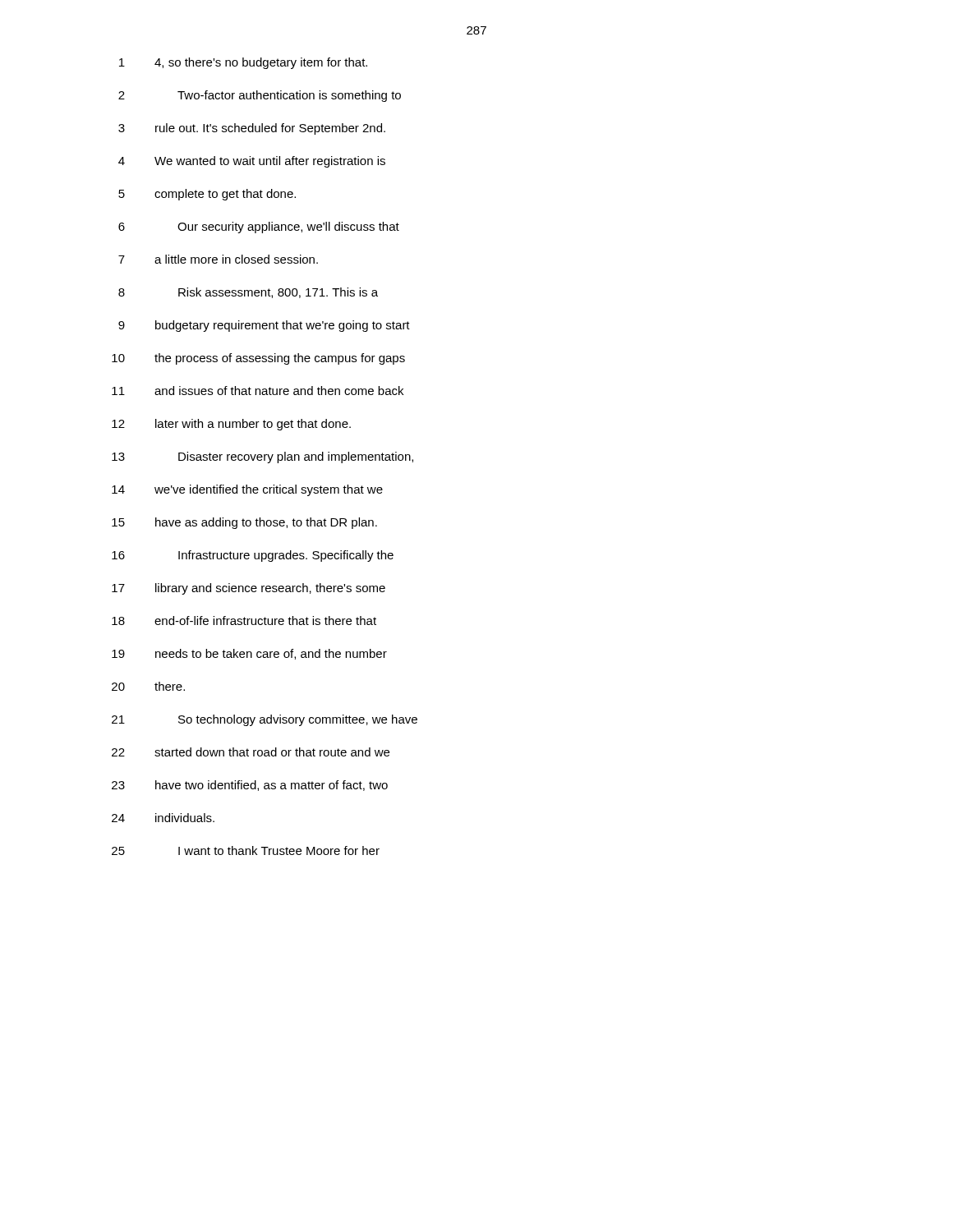
Task: Select the list item that reads "14 we've identified"
Action: point(241,489)
